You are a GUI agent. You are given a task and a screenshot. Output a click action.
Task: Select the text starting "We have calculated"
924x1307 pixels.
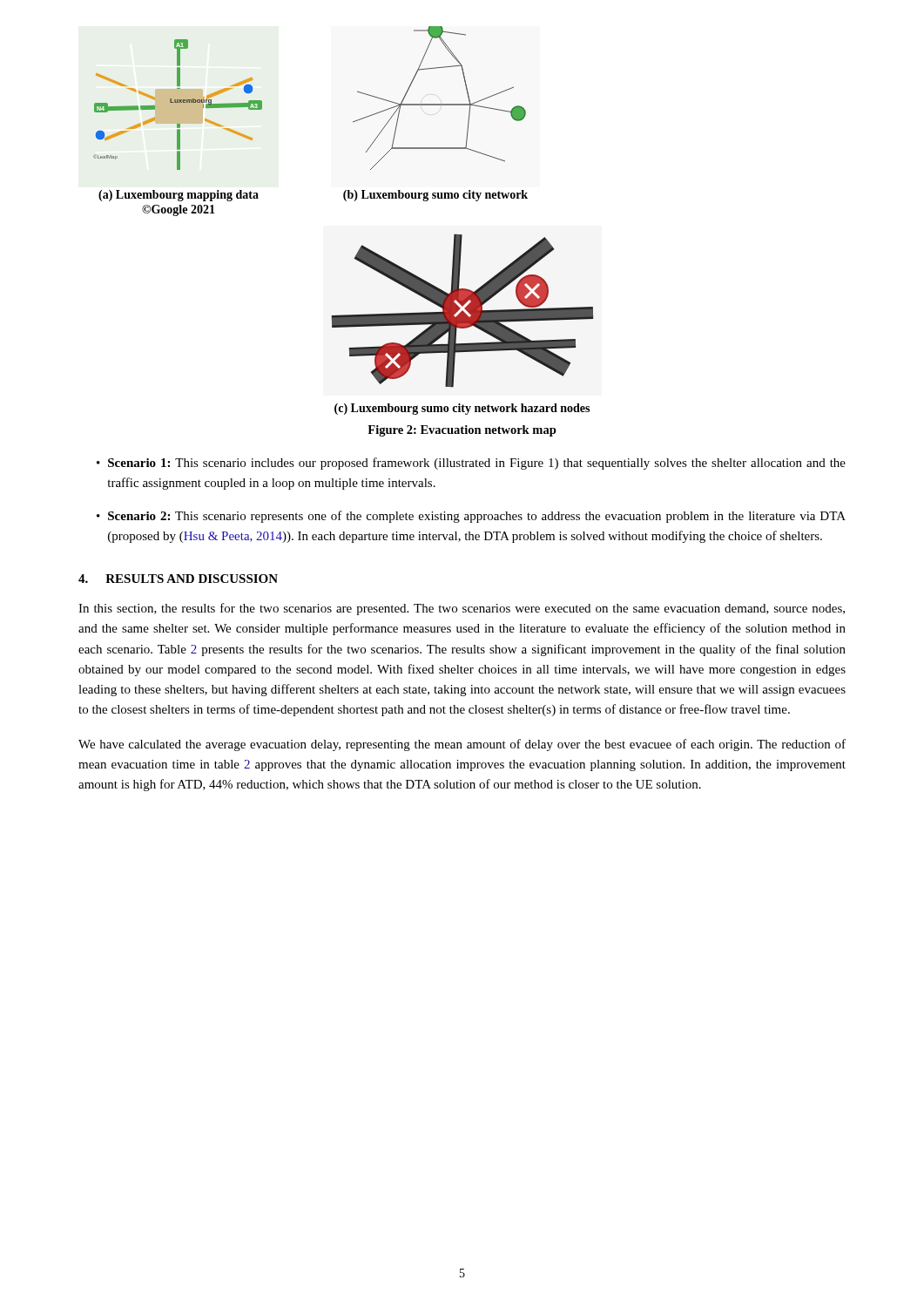pyautogui.click(x=462, y=764)
